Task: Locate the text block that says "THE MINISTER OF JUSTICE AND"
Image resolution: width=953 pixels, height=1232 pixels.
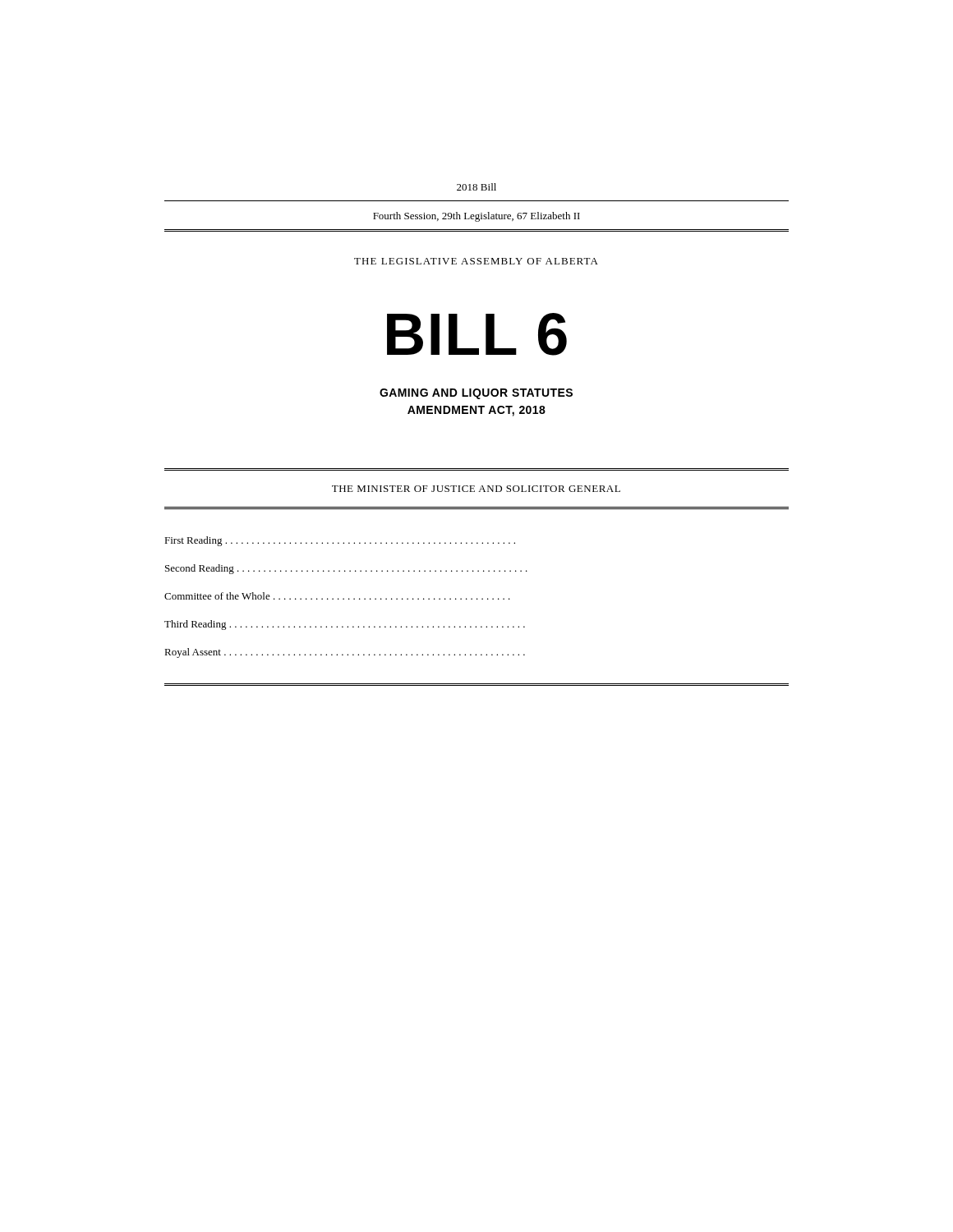Action: coord(476,488)
